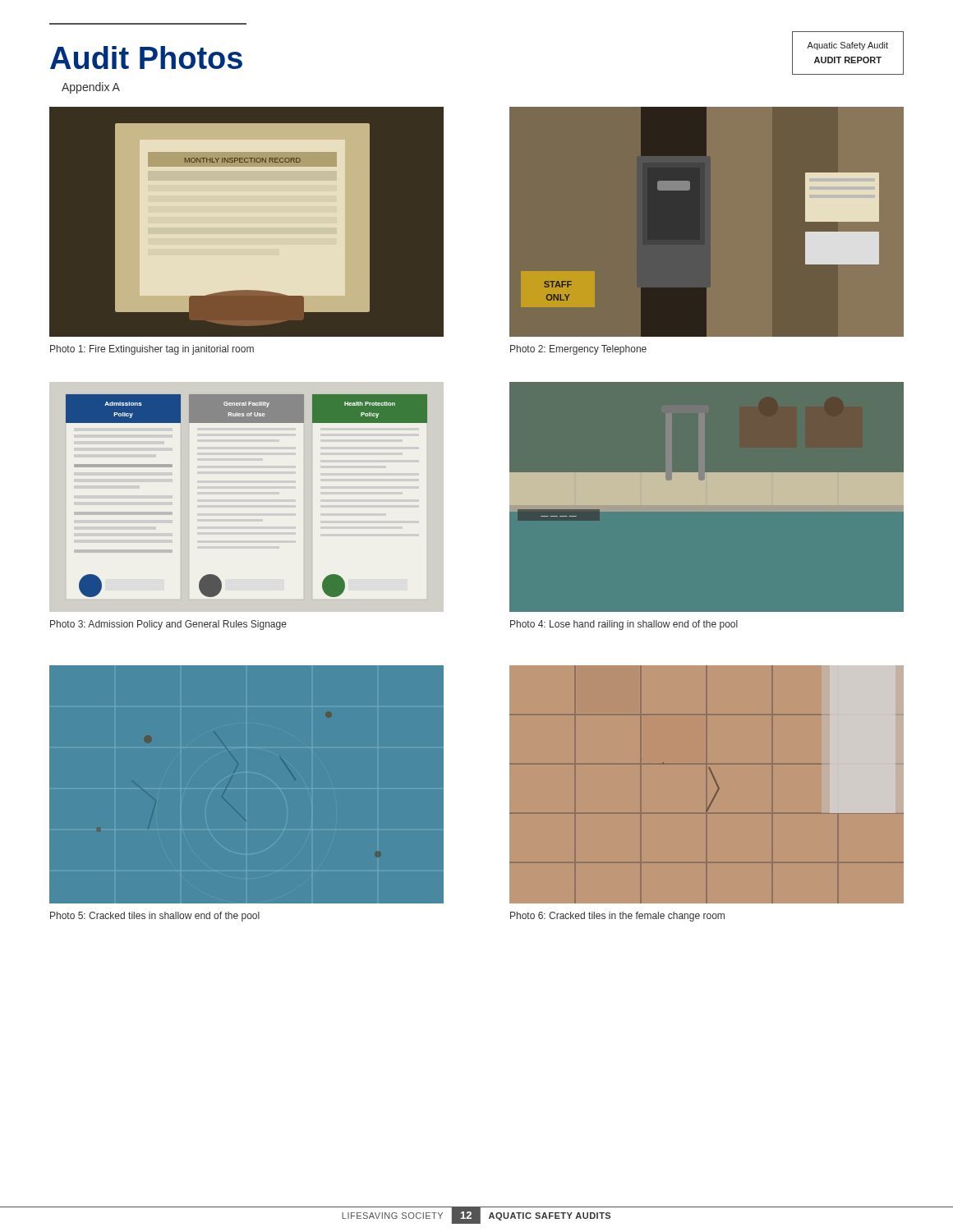The width and height of the screenshot is (953, 1232).
Task: Point to the text starting "Photo 6: Cracked"
Action: pyautogui.click(x=617, y=916)
